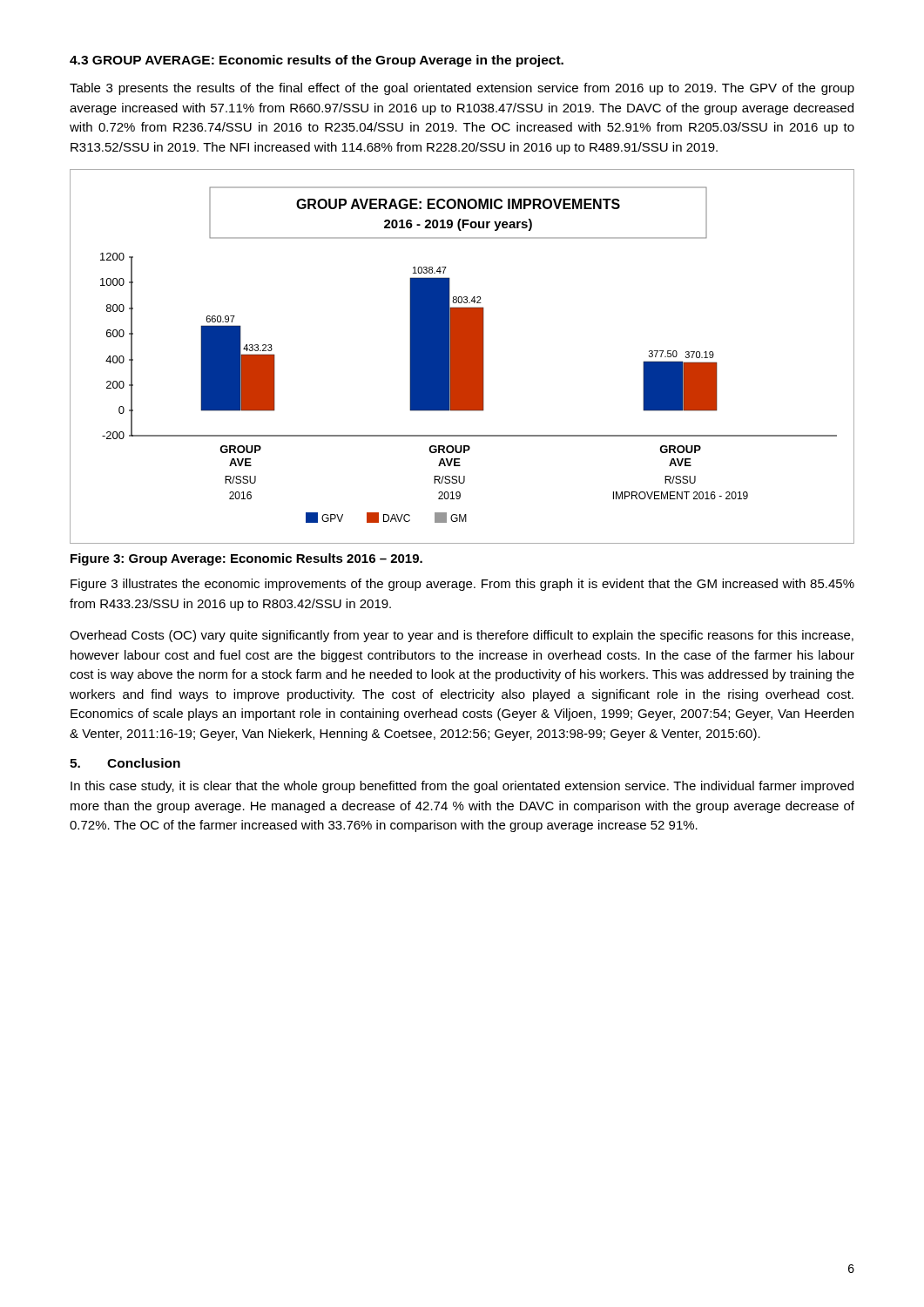The width and height of the screenshot is (924, 1307).
Task: Locate the section header that reads "4.3 GROUP AVERAGE: Economic results"
Action: 317,60
